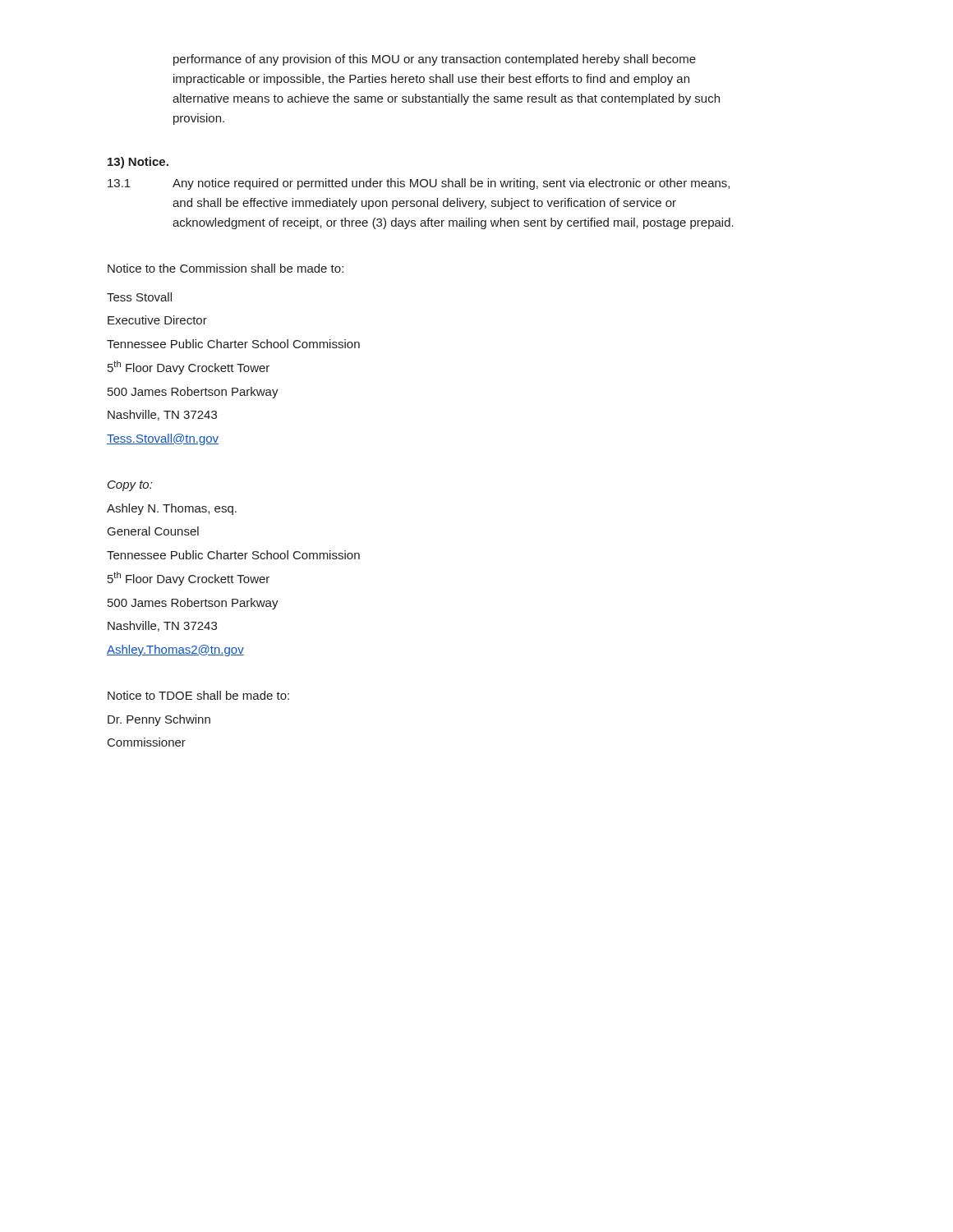Find the passage starting "Notice to the Commission shall be"

tap(226, 268)
